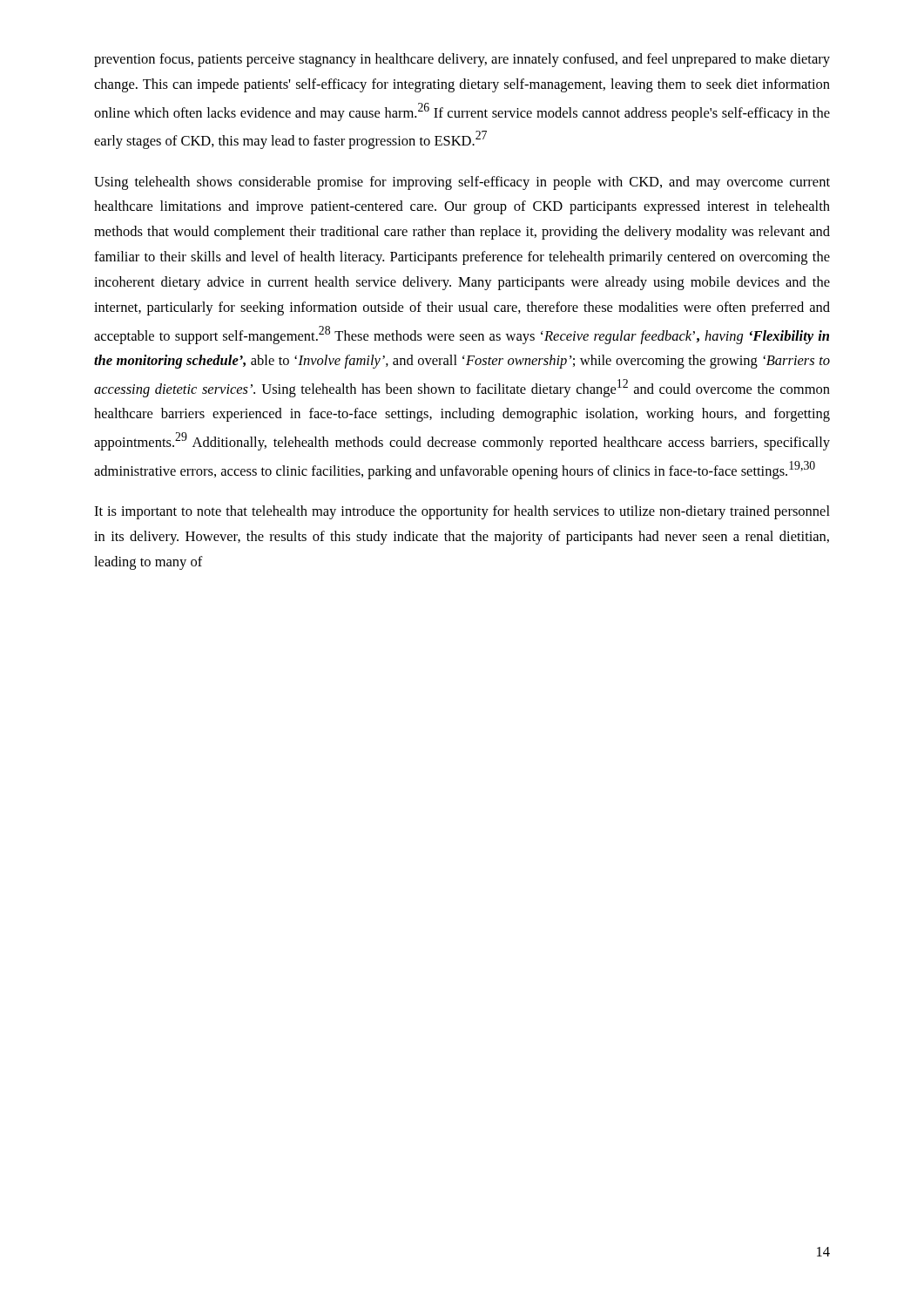Screen dimensions: 1307x924
Task: Find the text starting "It is important to"
Action: pos(462,537)
